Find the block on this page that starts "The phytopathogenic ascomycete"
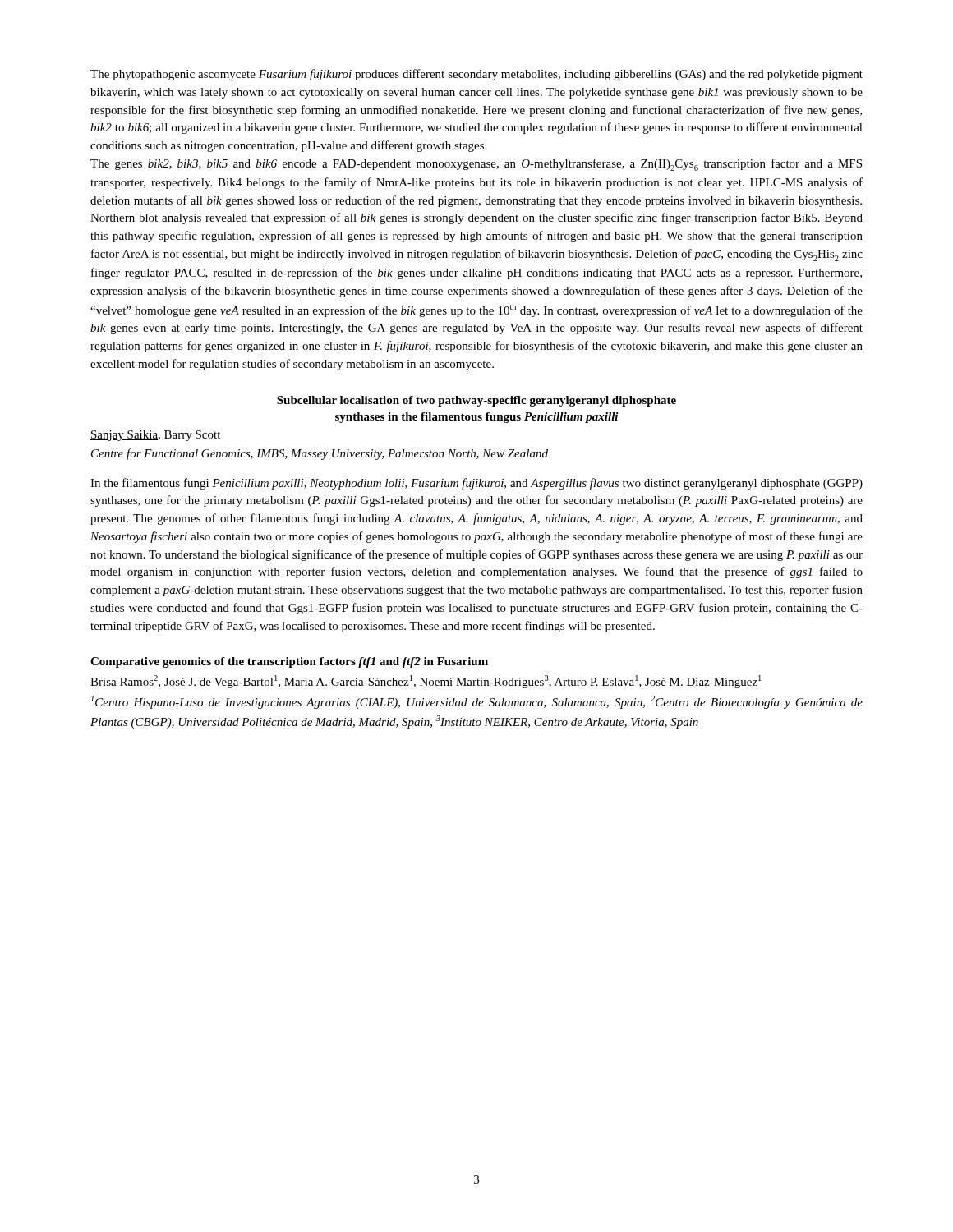 [x=476, y=219]
